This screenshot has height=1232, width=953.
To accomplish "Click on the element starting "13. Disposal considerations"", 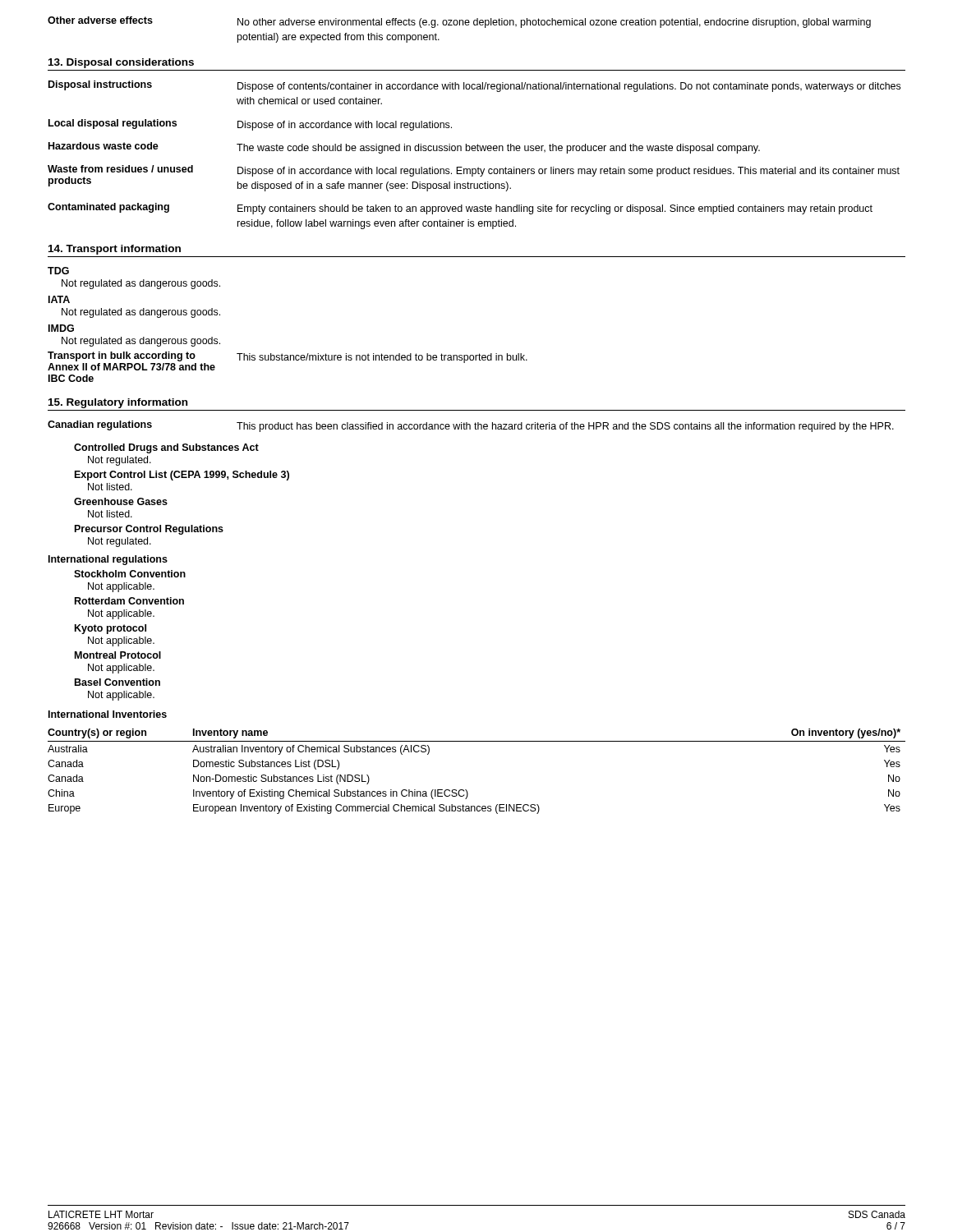I will [121, 62].
